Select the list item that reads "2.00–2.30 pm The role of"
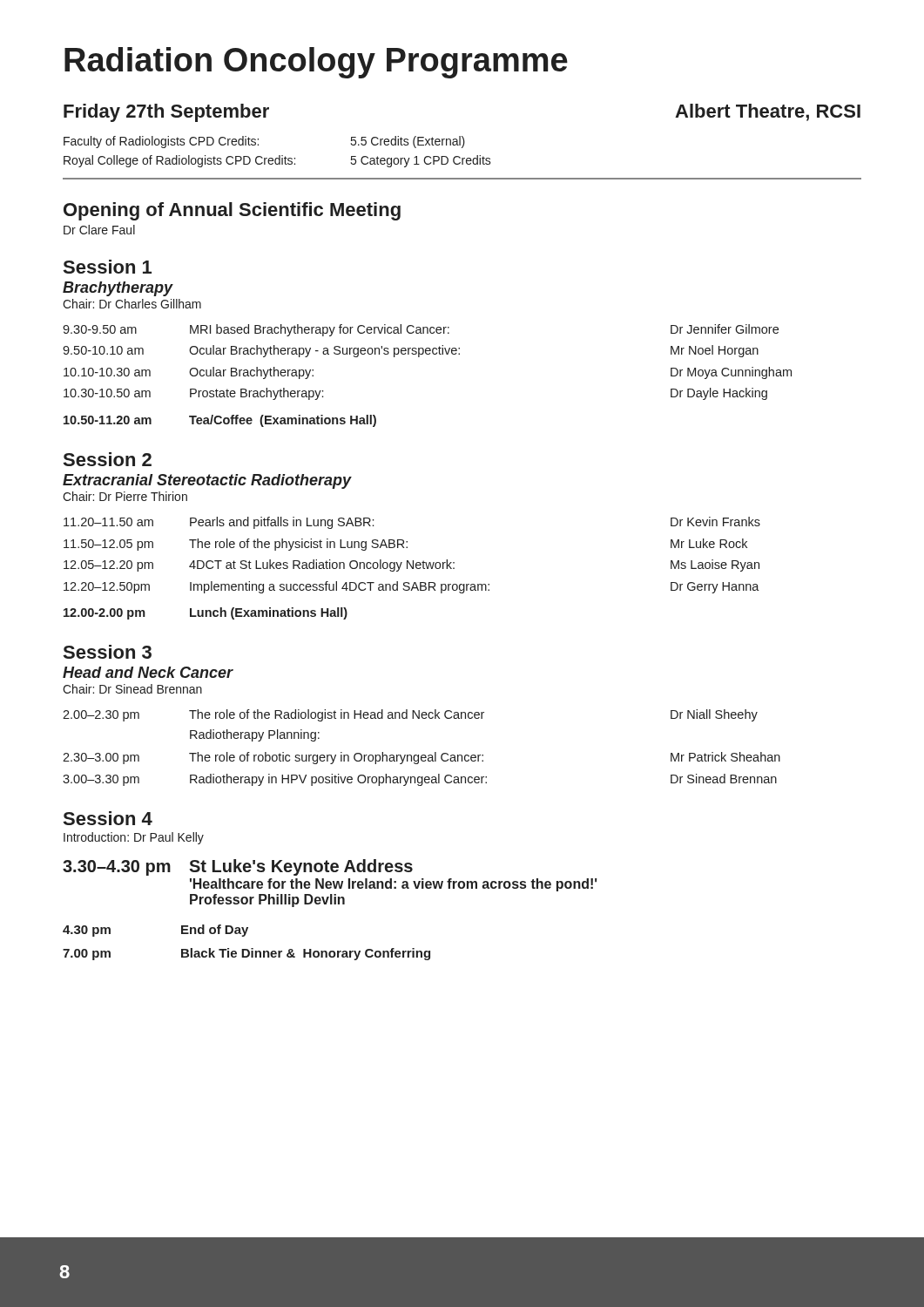The image size is (924, 1307). (462, 725)
